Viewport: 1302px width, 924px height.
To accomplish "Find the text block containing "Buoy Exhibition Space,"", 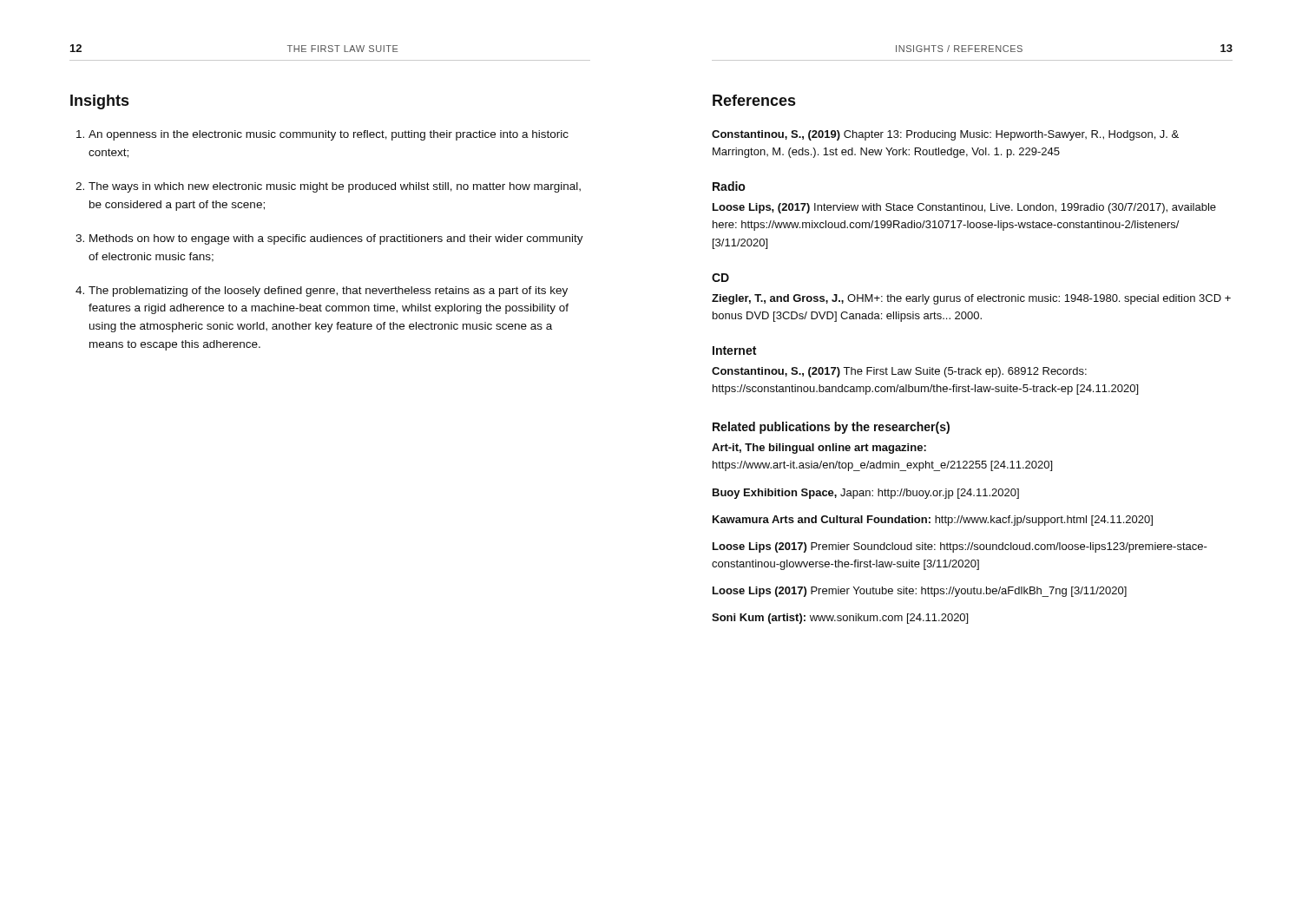I will [866, 492].
